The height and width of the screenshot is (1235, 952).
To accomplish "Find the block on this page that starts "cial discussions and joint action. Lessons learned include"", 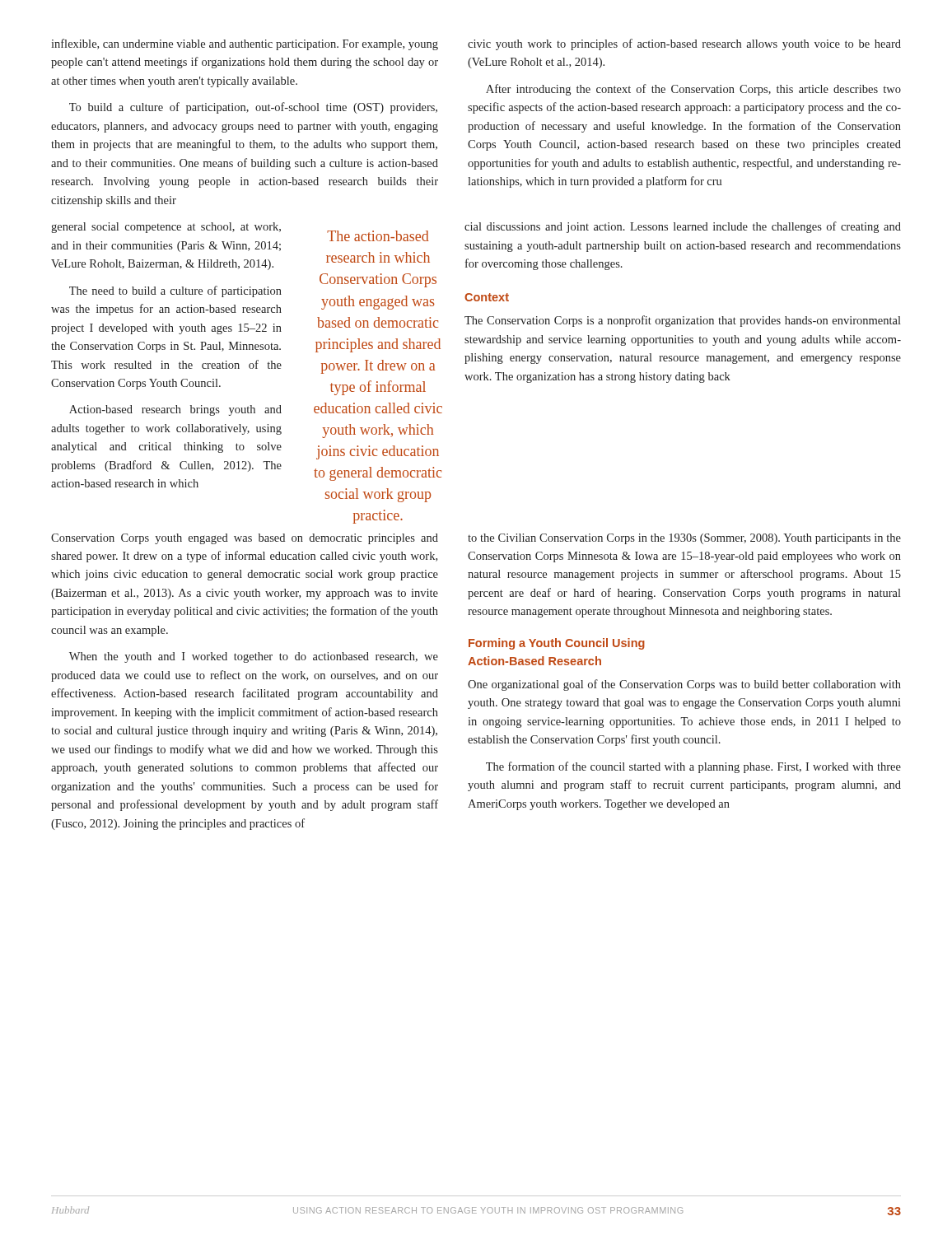I will tap(683, 245).
